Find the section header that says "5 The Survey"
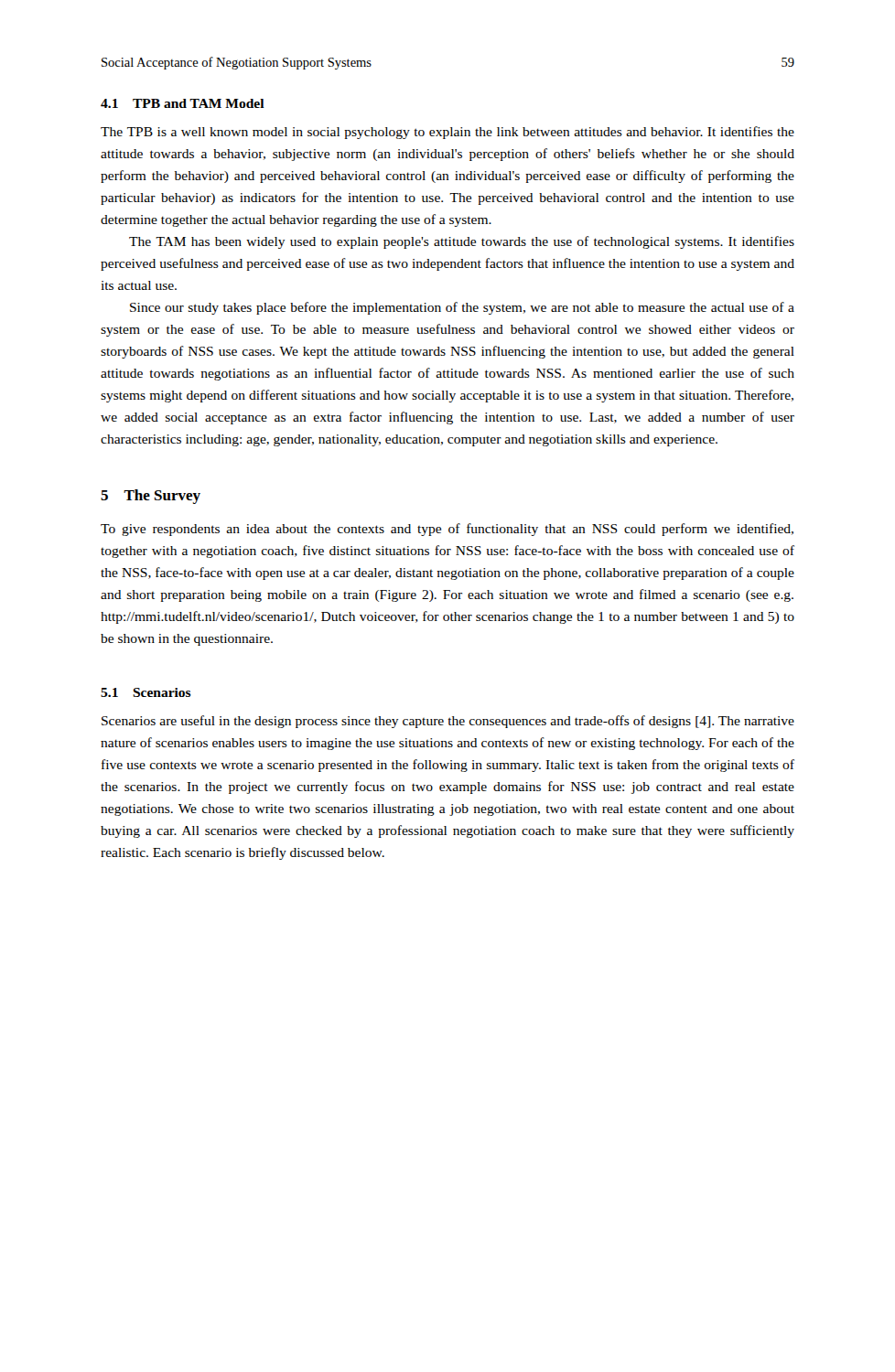This screenshot has width=895, height=1372. pos(151,497)
